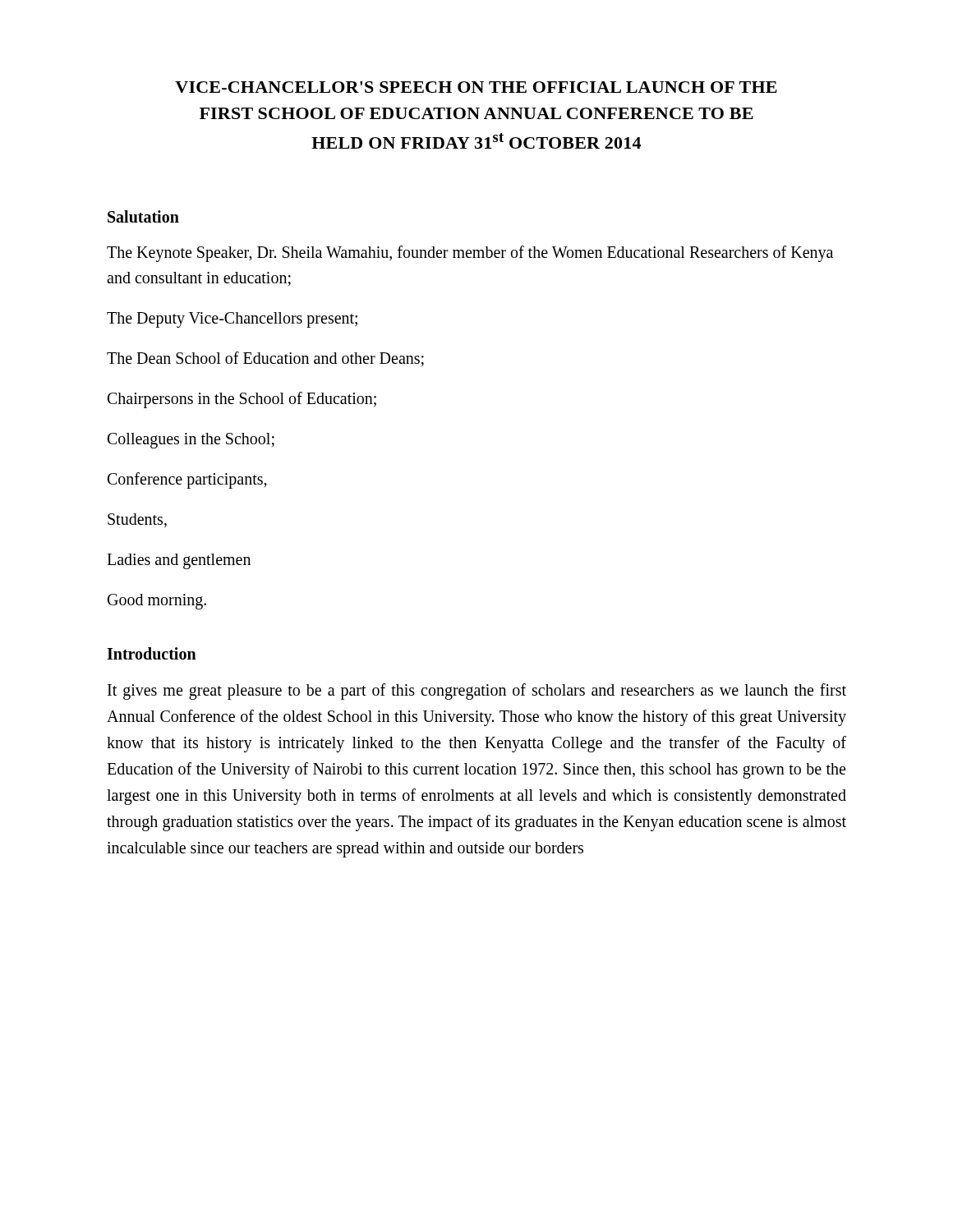Point to the block beginning "The Keynote Speaker, Dr. Sheila Wamahiu, founder"
Screen dimensions: 1232x953
(x=470, y=265)
